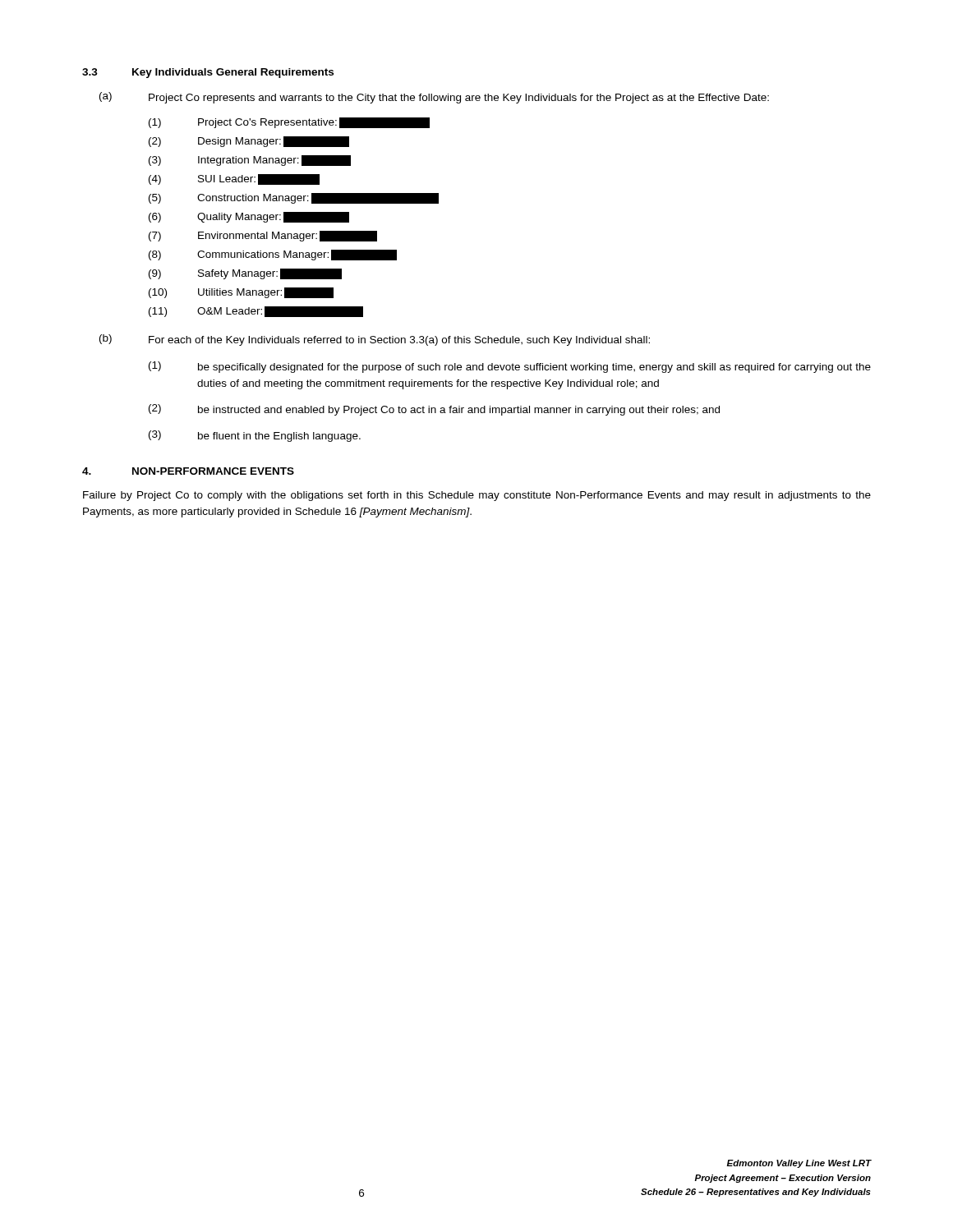The width and height of the screenshot is (953, 1232).
Task: Locate the section header that opens with "3.3 Key Individuals General"
Action: coord(208,72)
